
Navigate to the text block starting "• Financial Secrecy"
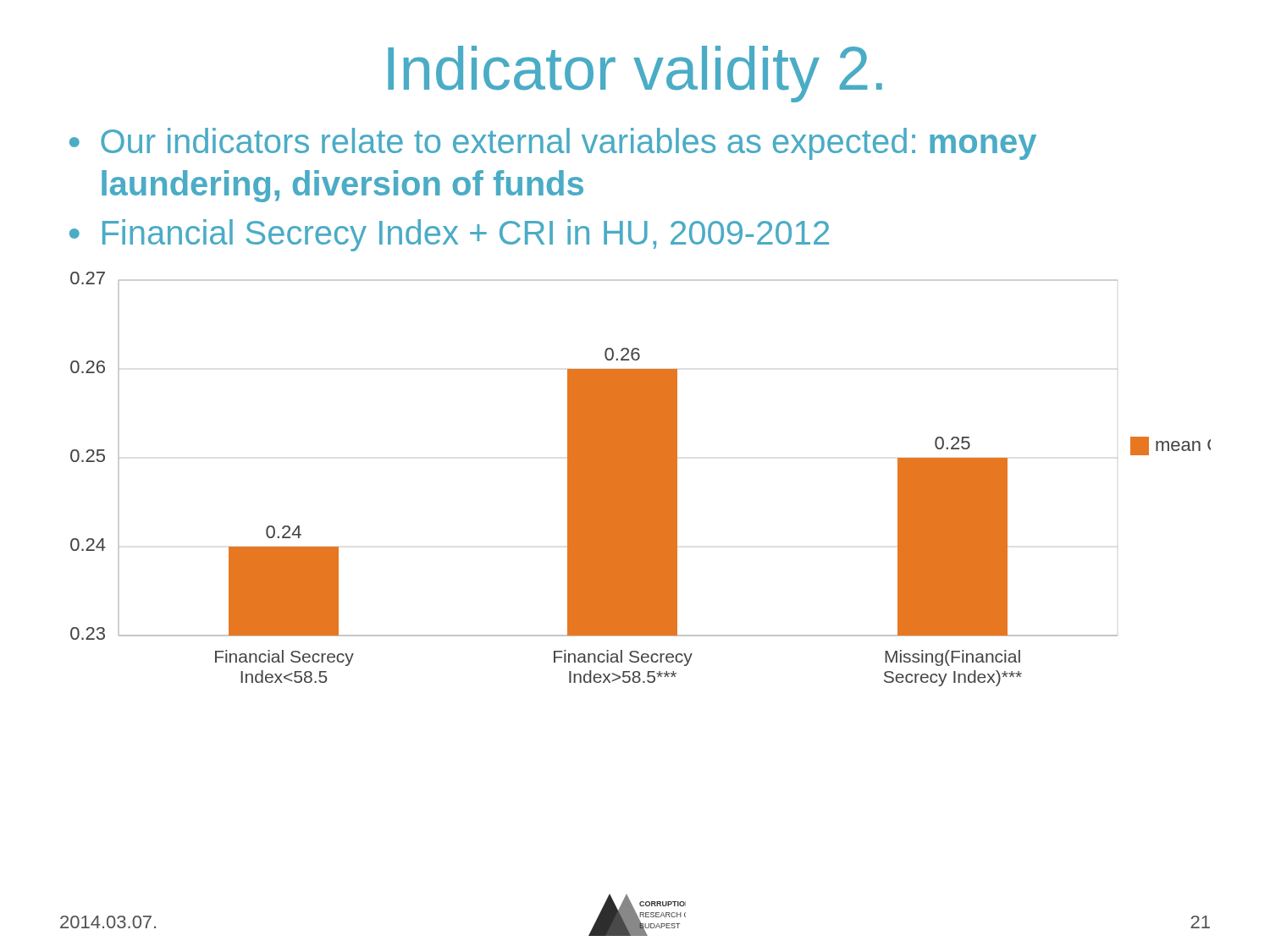pyautogui.click(x=449, y=234)
